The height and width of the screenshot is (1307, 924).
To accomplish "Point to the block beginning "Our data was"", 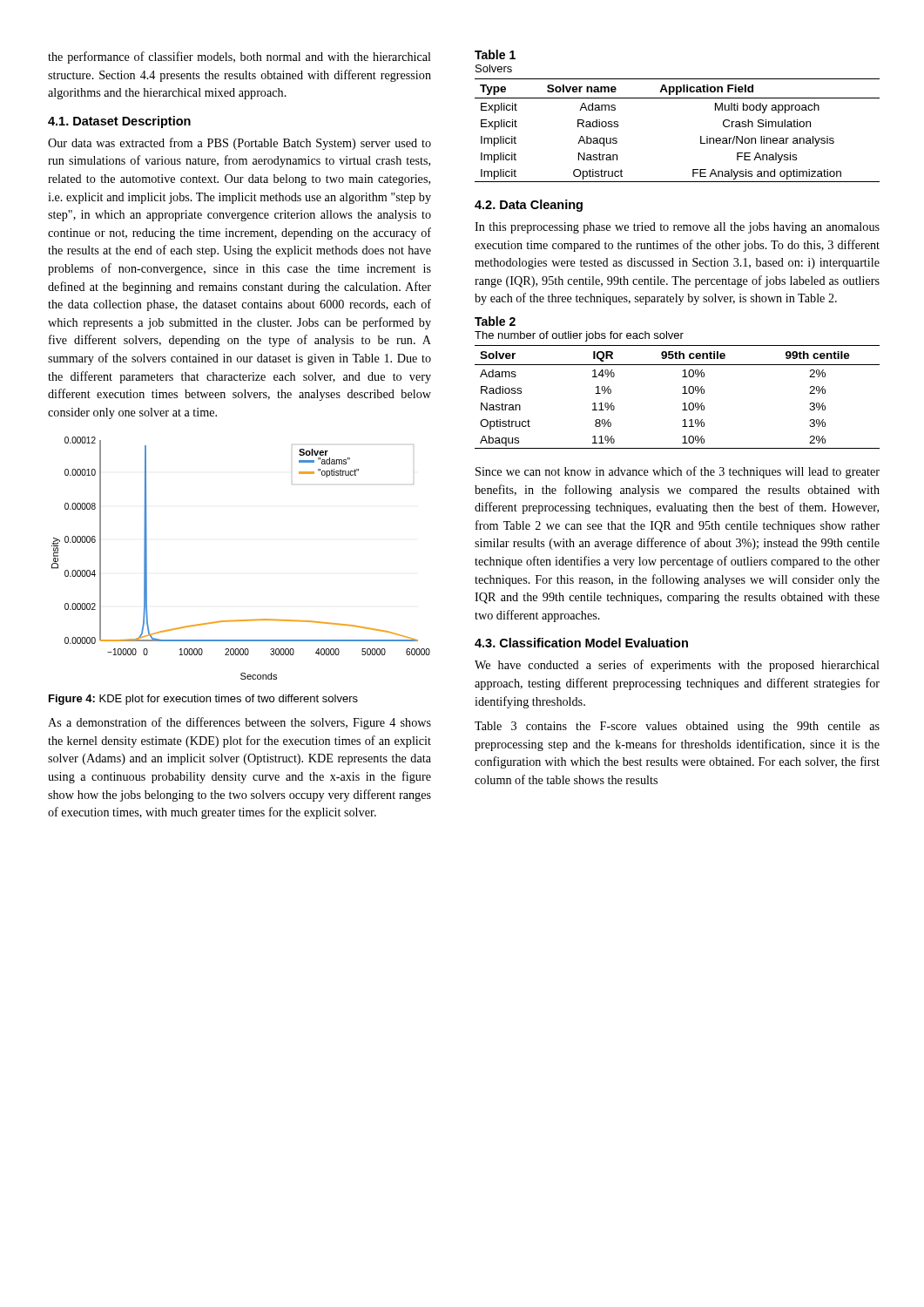I will (x=239, y=278).
